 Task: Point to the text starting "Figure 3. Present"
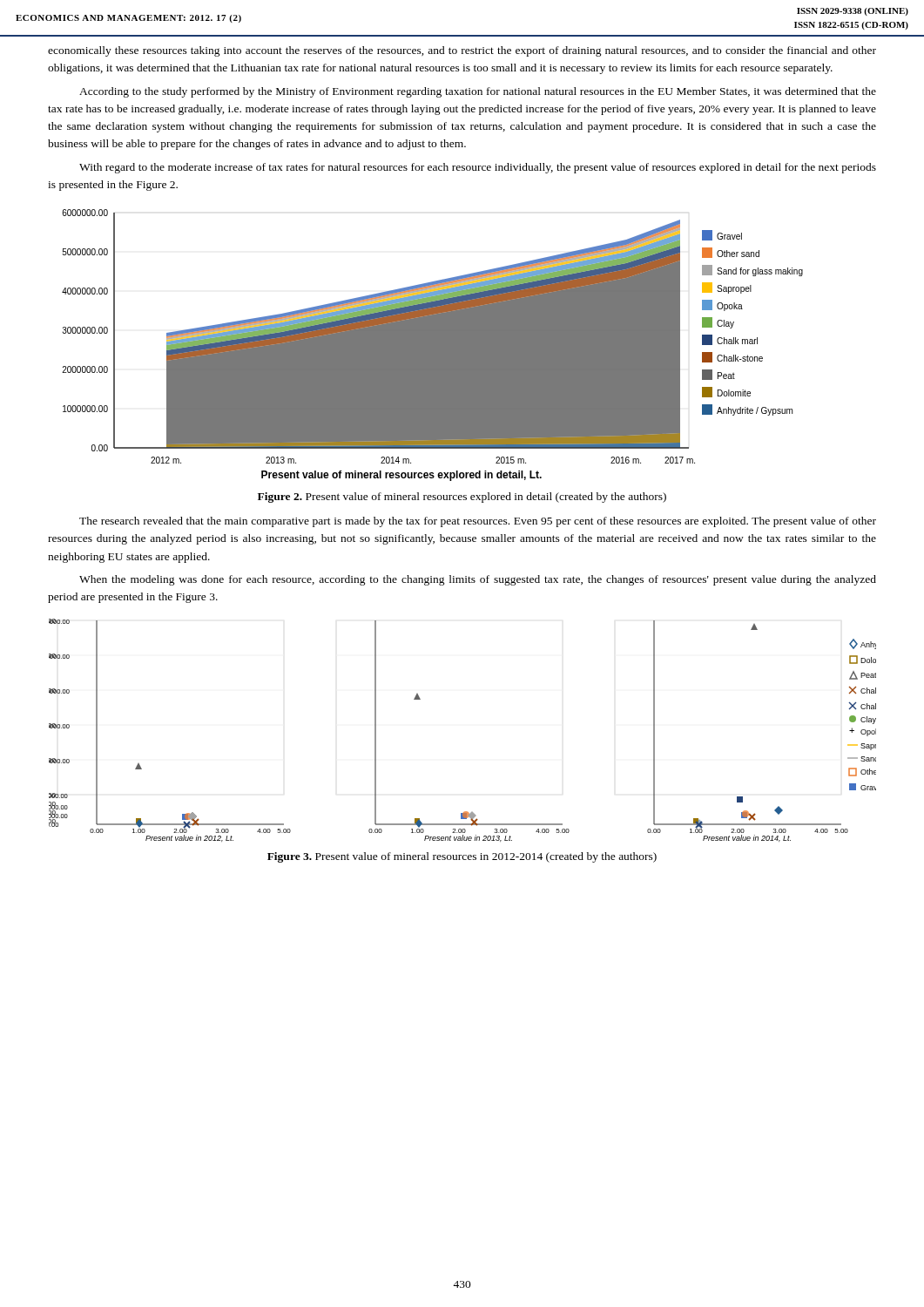(x=462, y=856)
